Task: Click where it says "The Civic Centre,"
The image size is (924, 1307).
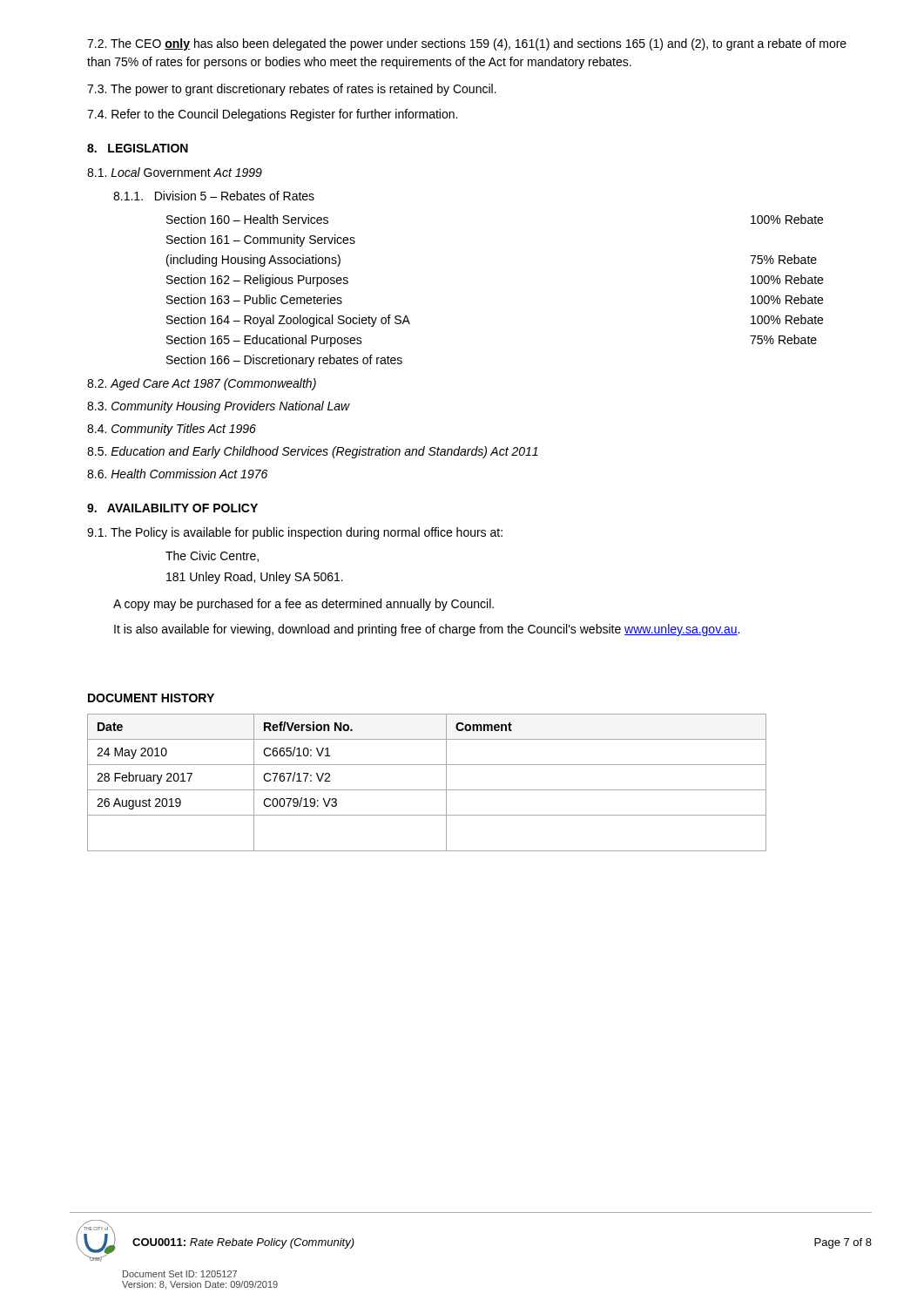Action: point(213,556)
